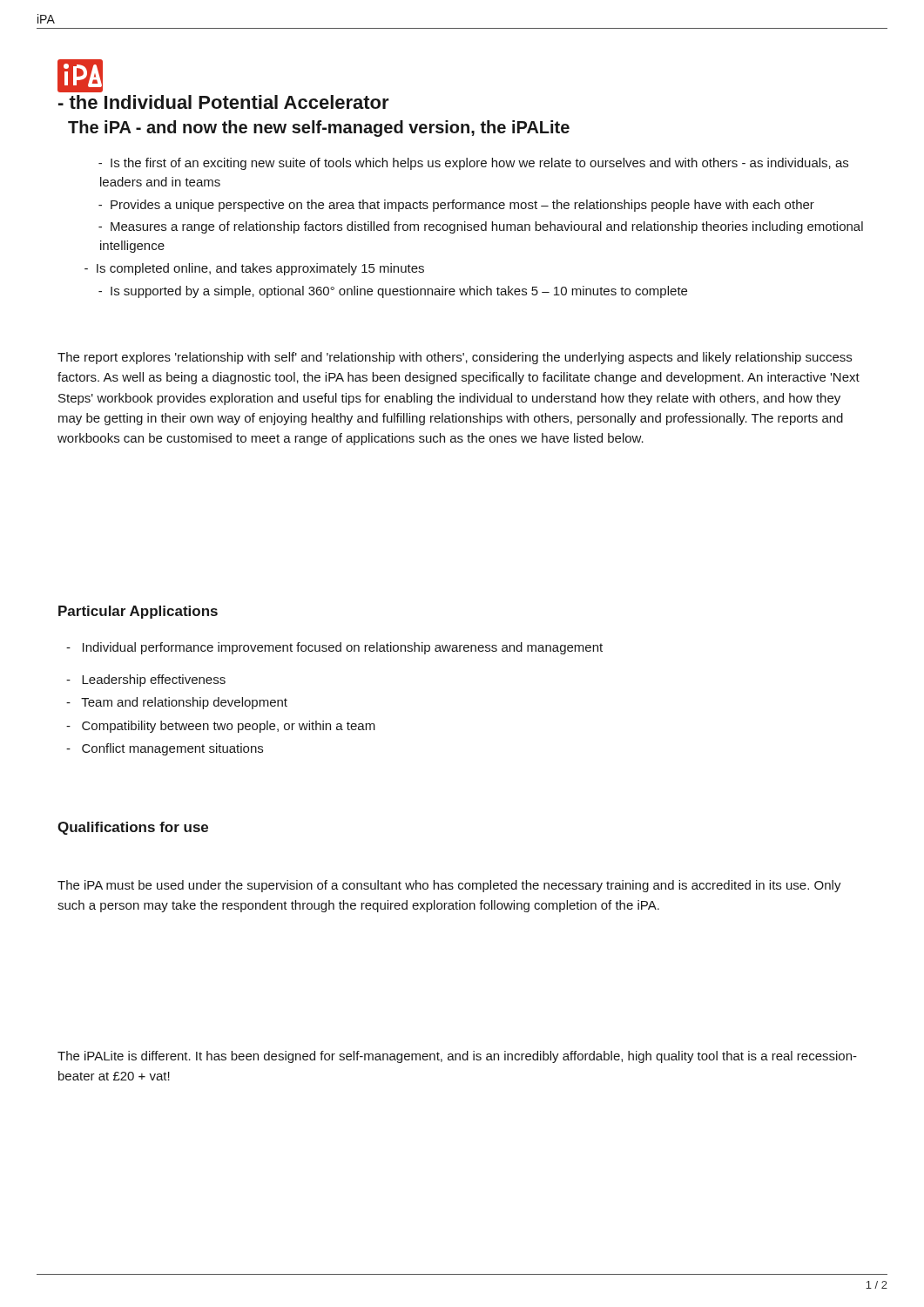Click on the element starting "- Provides a unique"
The width and height of the screenshot is (924, 1307).
tap(449, 204)
